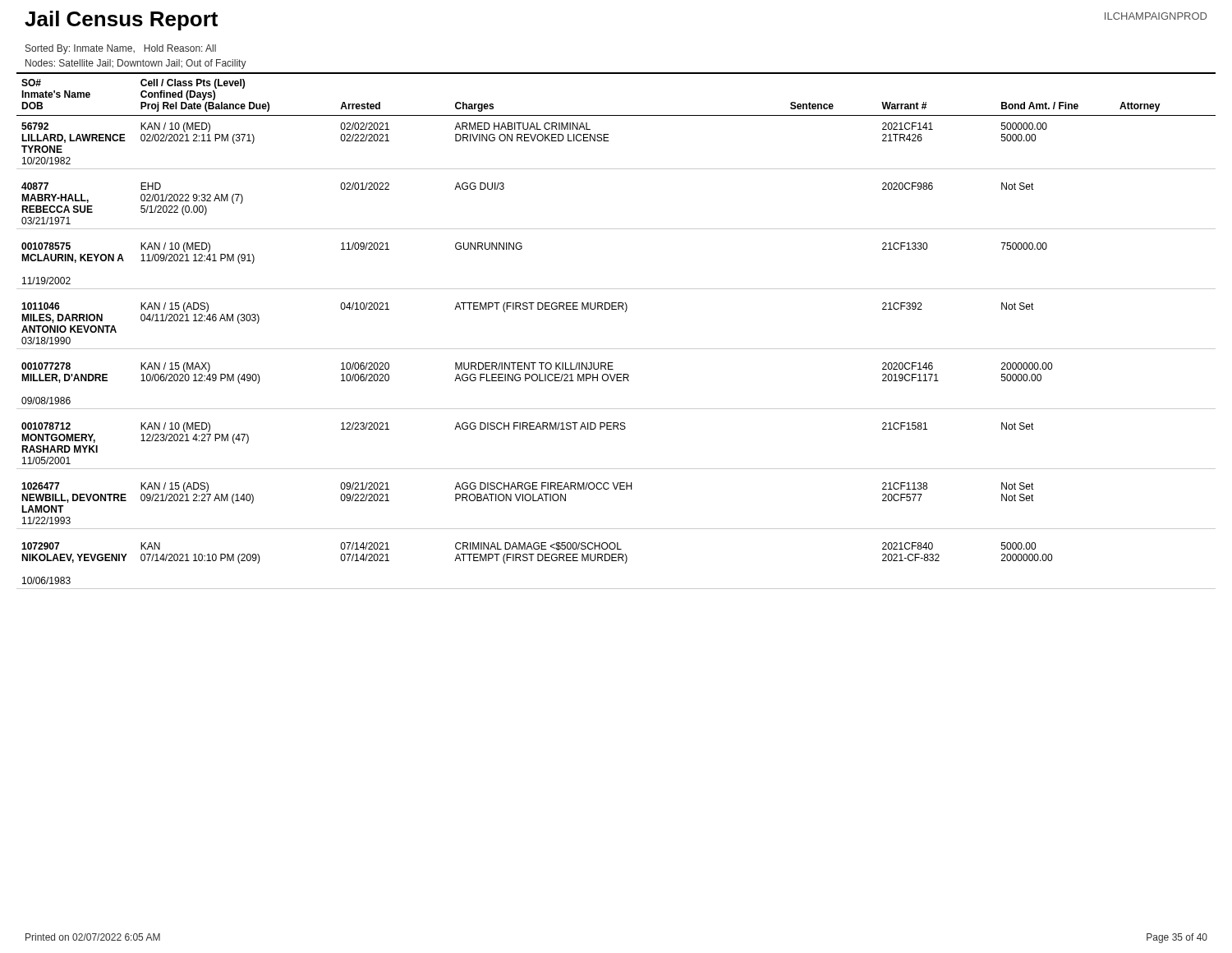Click where it says "Jail Census Report"

click(121, 19)
